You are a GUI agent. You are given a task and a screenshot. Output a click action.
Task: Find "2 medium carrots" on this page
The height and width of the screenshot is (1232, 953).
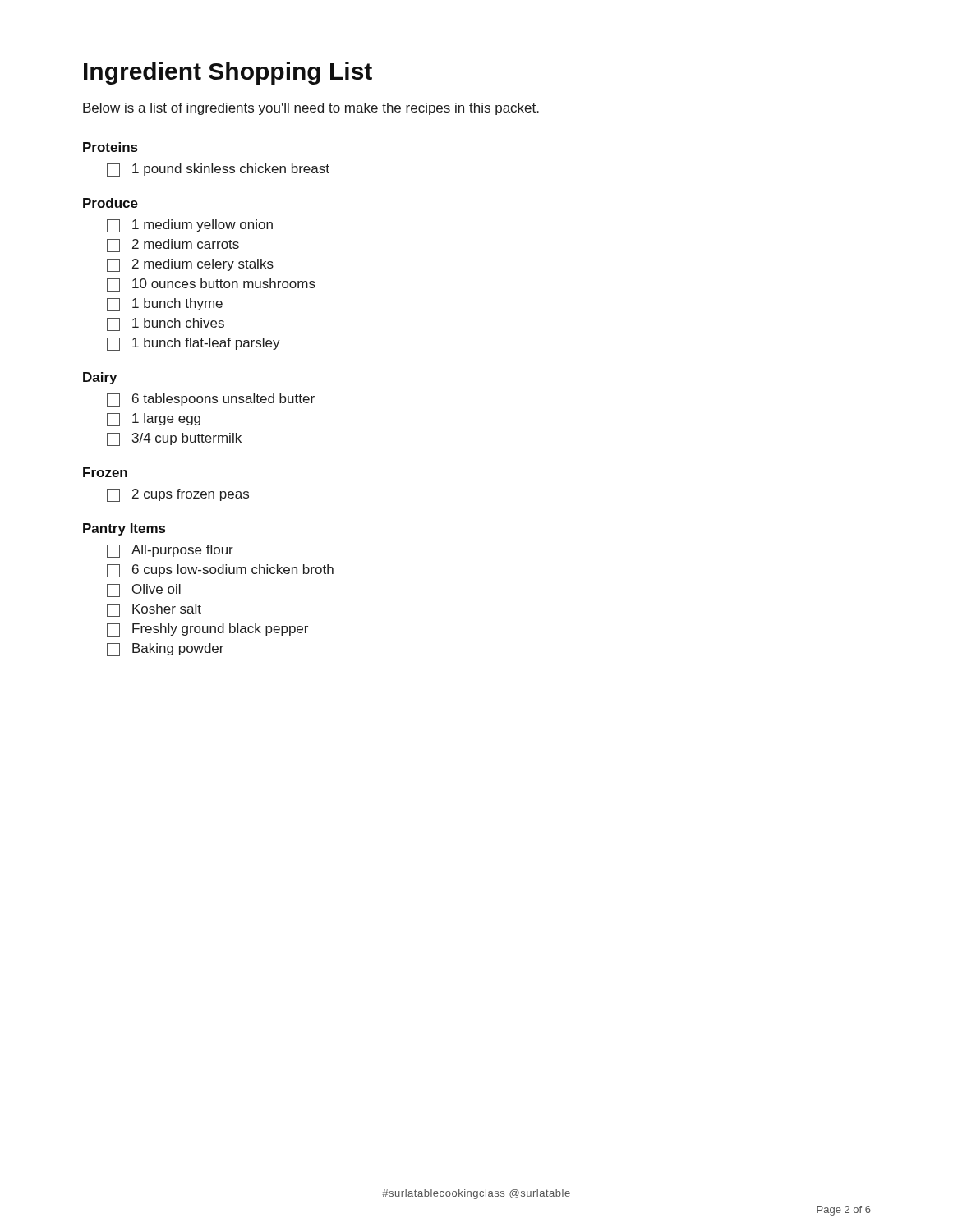173,244
